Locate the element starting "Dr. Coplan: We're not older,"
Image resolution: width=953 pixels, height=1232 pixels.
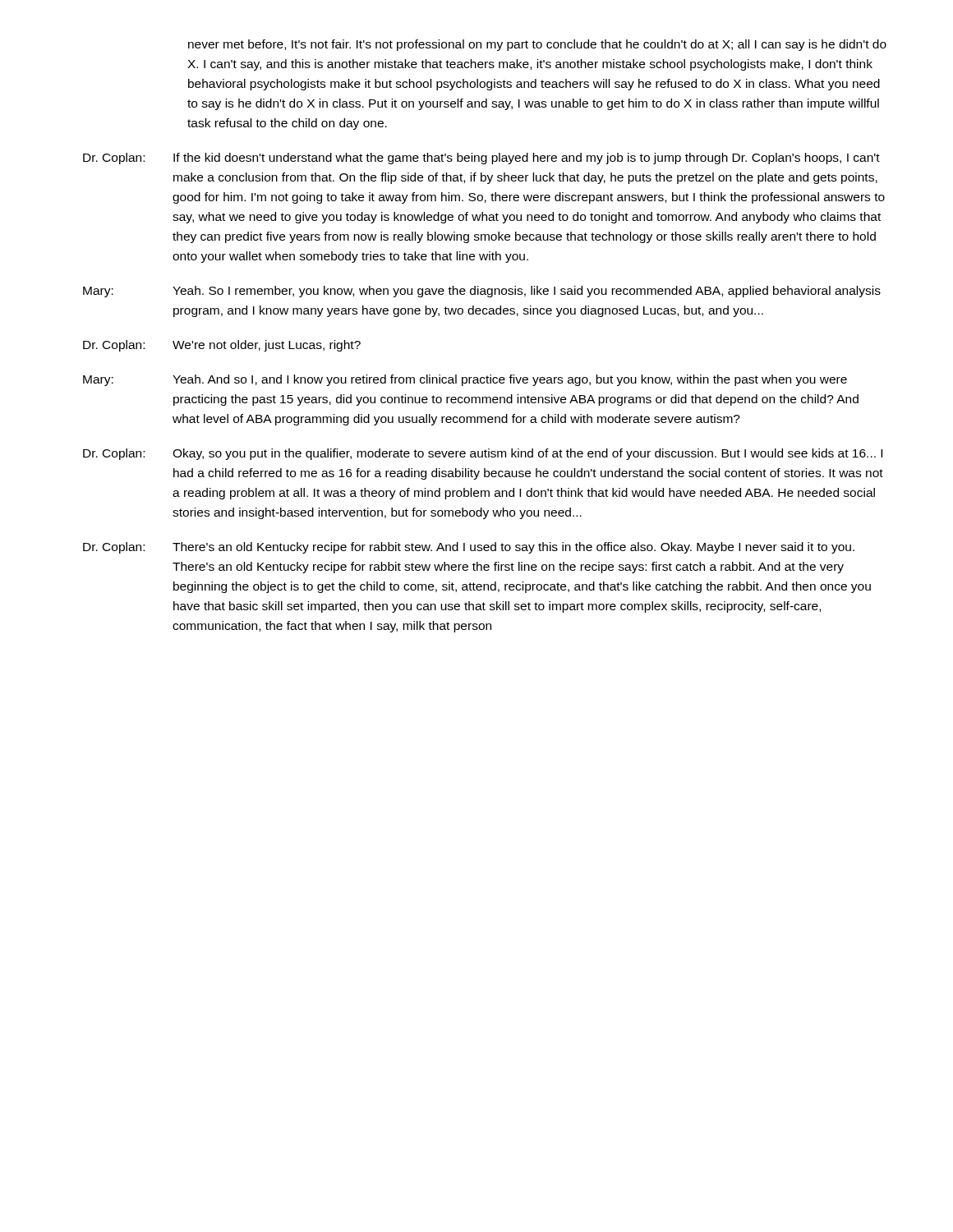coord(222,346)
